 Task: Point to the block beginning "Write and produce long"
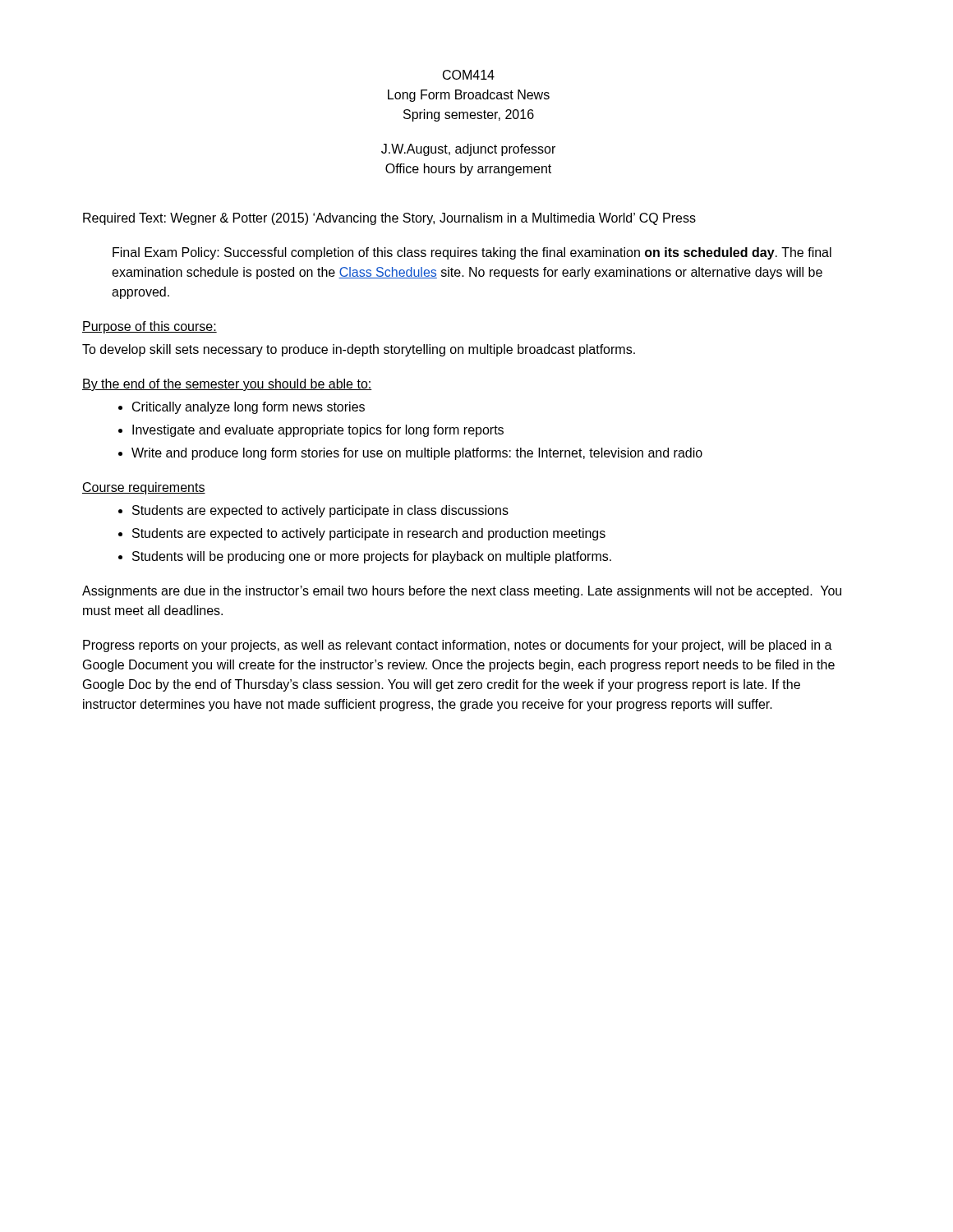pyautogui.click(x=417, y=453)
